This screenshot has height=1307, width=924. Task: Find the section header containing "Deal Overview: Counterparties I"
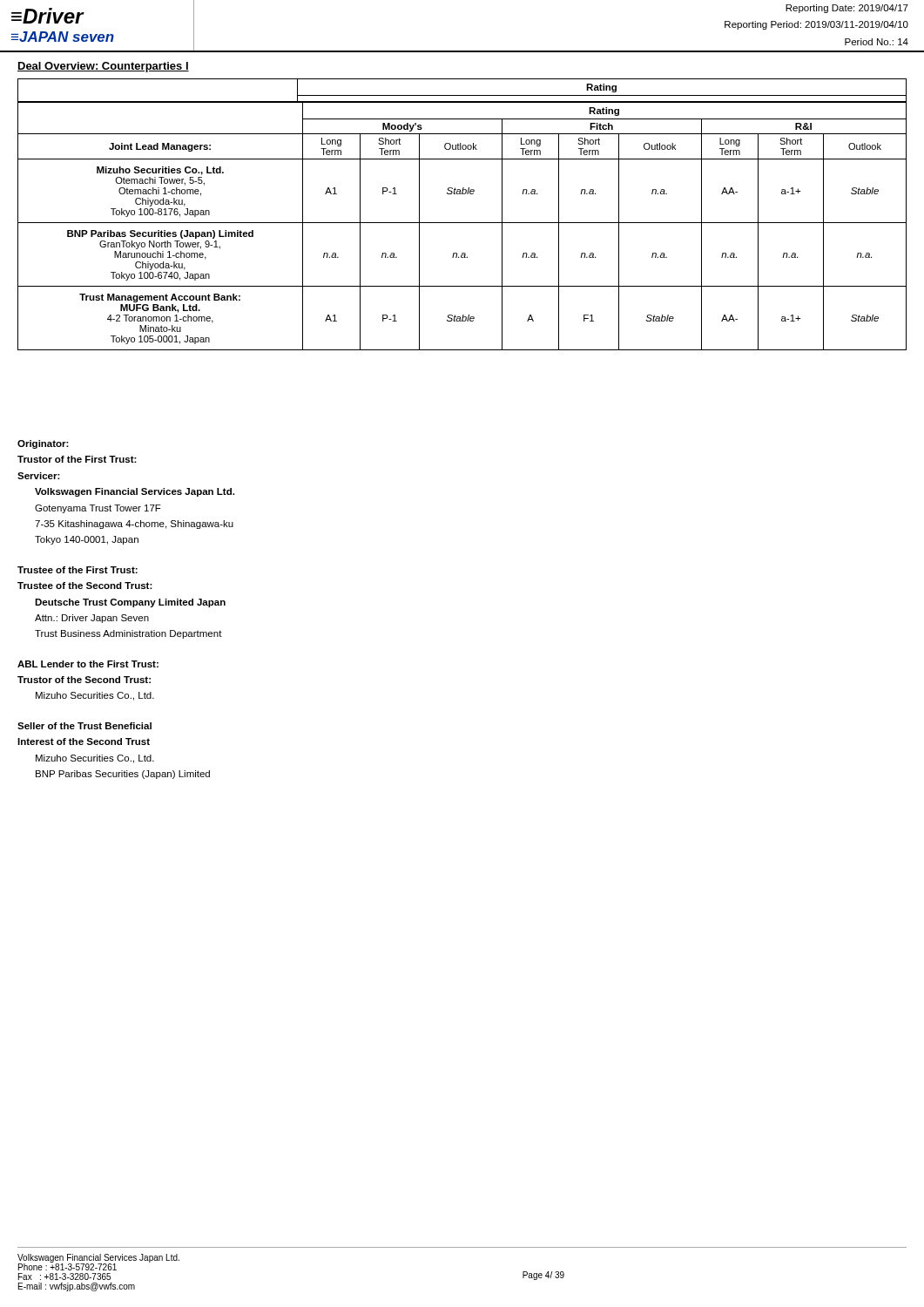coord(103,66)
